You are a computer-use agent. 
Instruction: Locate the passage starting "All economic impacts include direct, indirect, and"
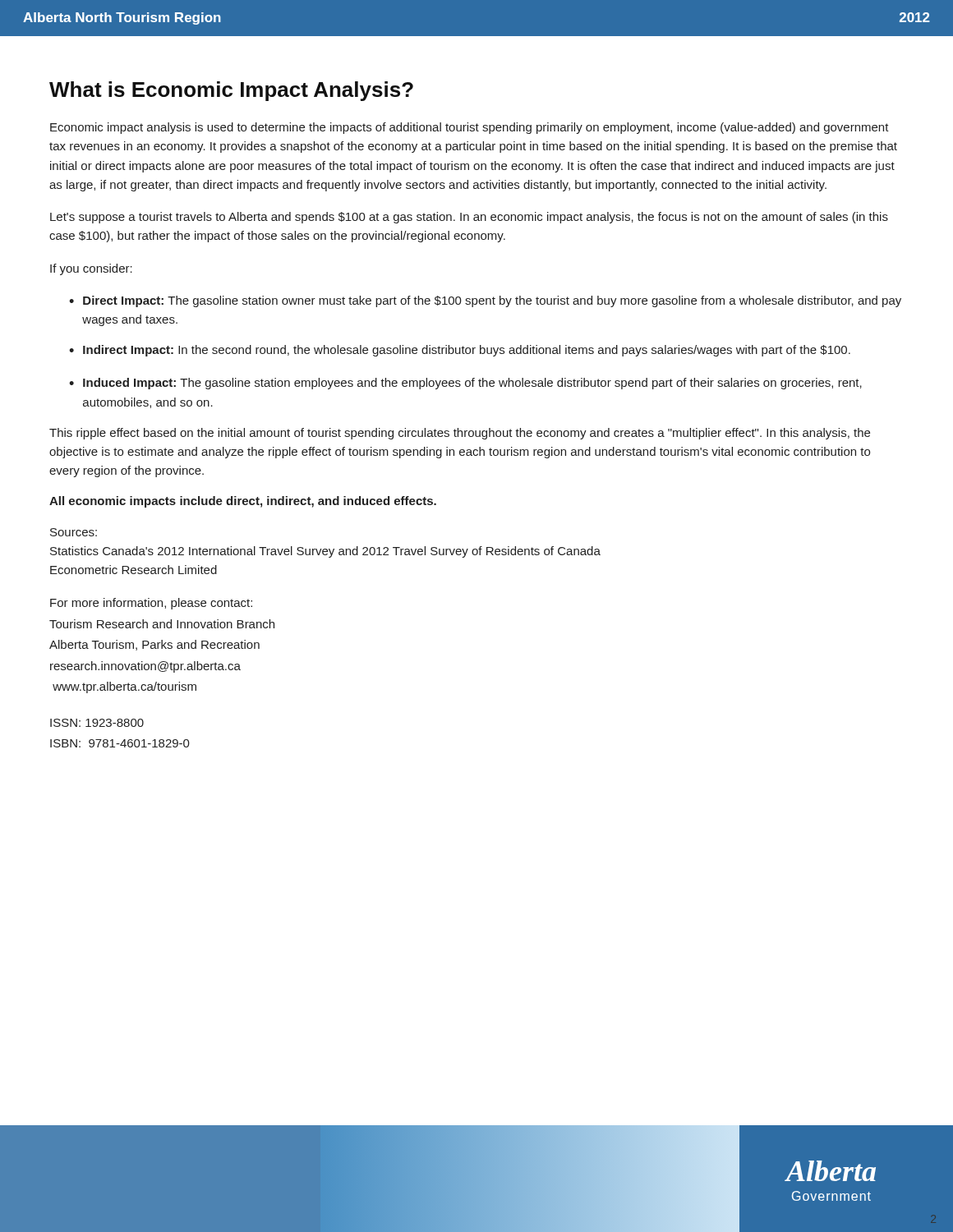coord(243,502)
